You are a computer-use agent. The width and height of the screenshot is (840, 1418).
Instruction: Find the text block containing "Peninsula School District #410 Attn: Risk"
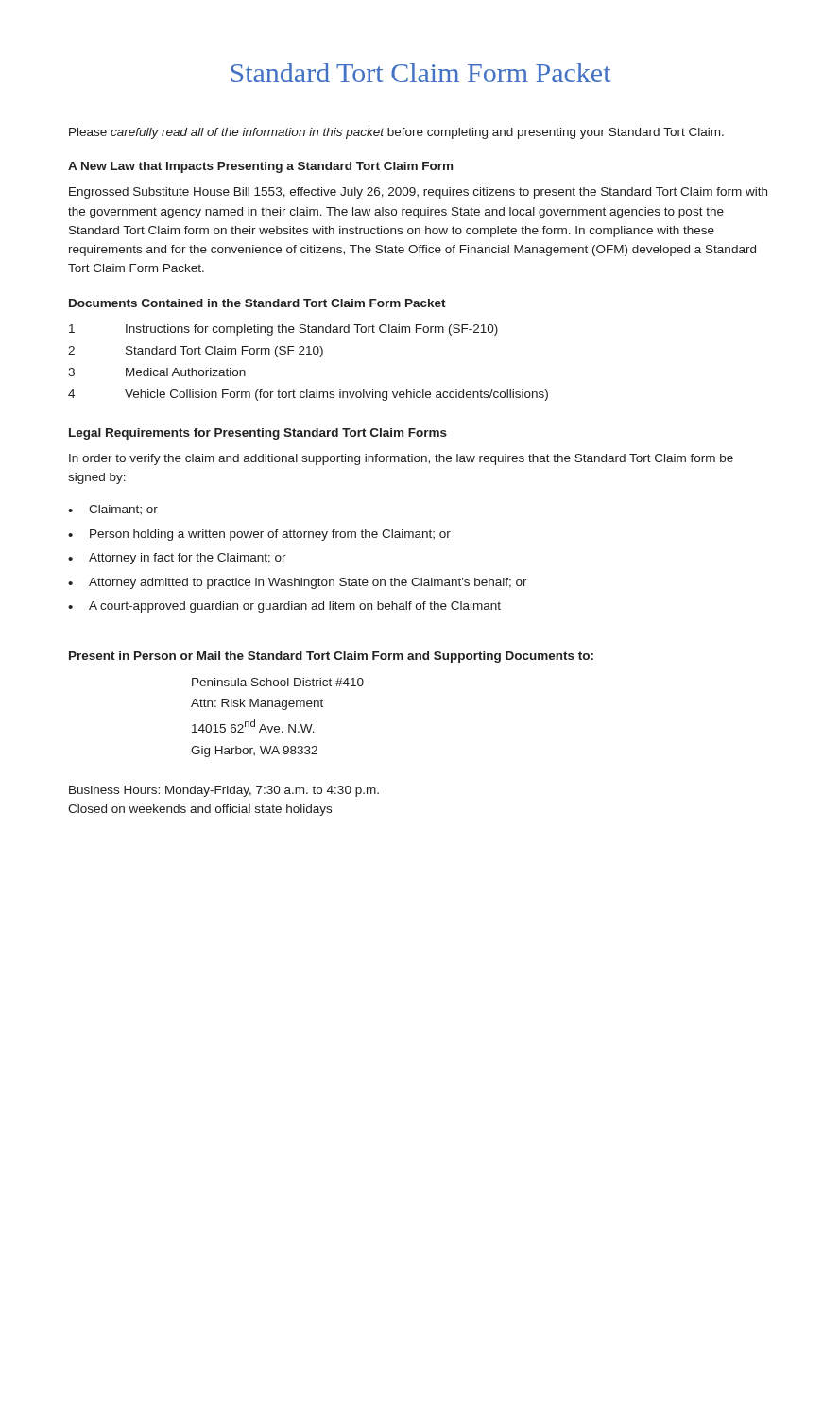click(278, 682)
